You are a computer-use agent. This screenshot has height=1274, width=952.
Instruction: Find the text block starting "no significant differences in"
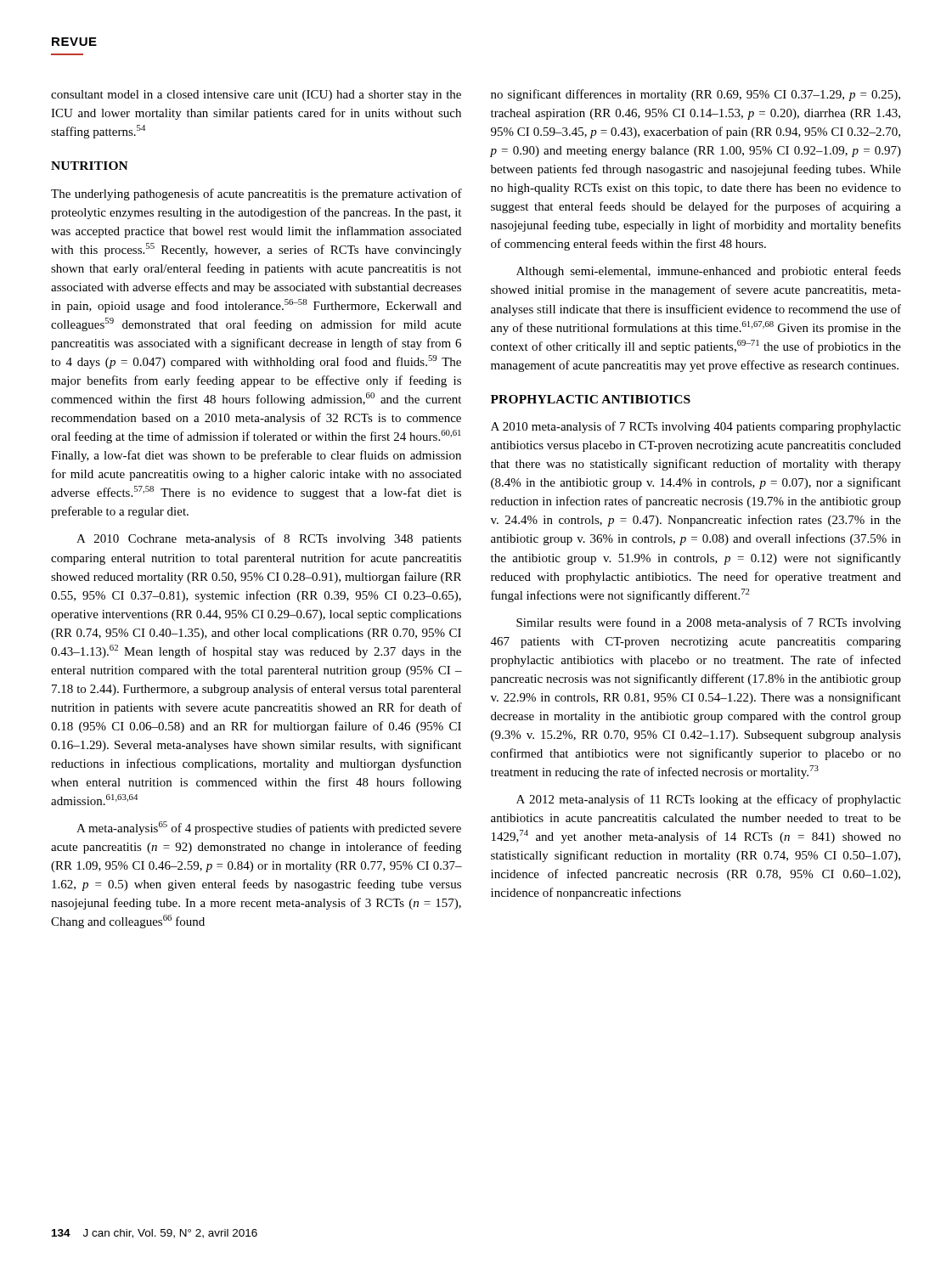(696, 230)
